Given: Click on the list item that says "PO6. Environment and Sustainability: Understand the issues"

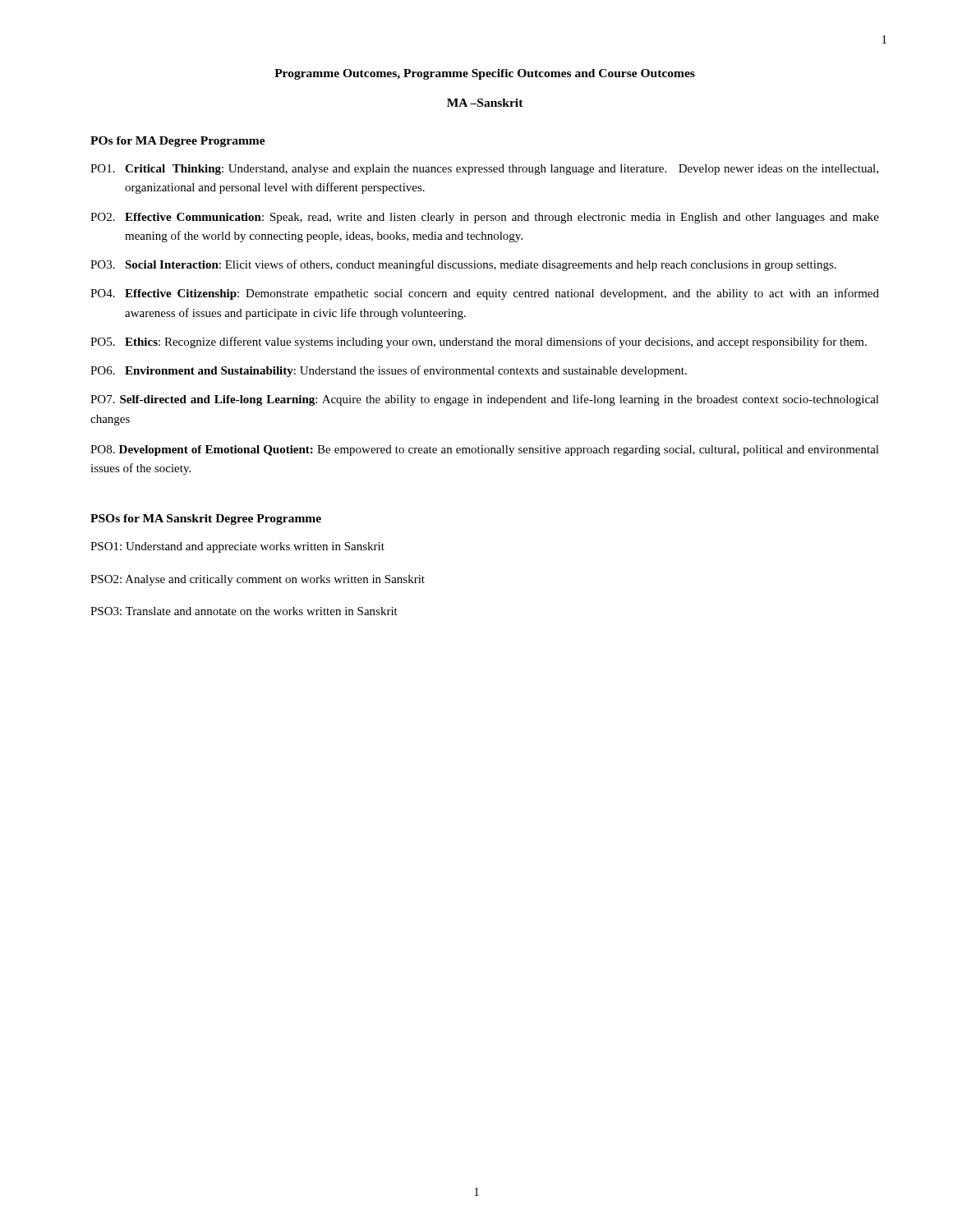Looking at the screenshot, I should pos(485,371).
